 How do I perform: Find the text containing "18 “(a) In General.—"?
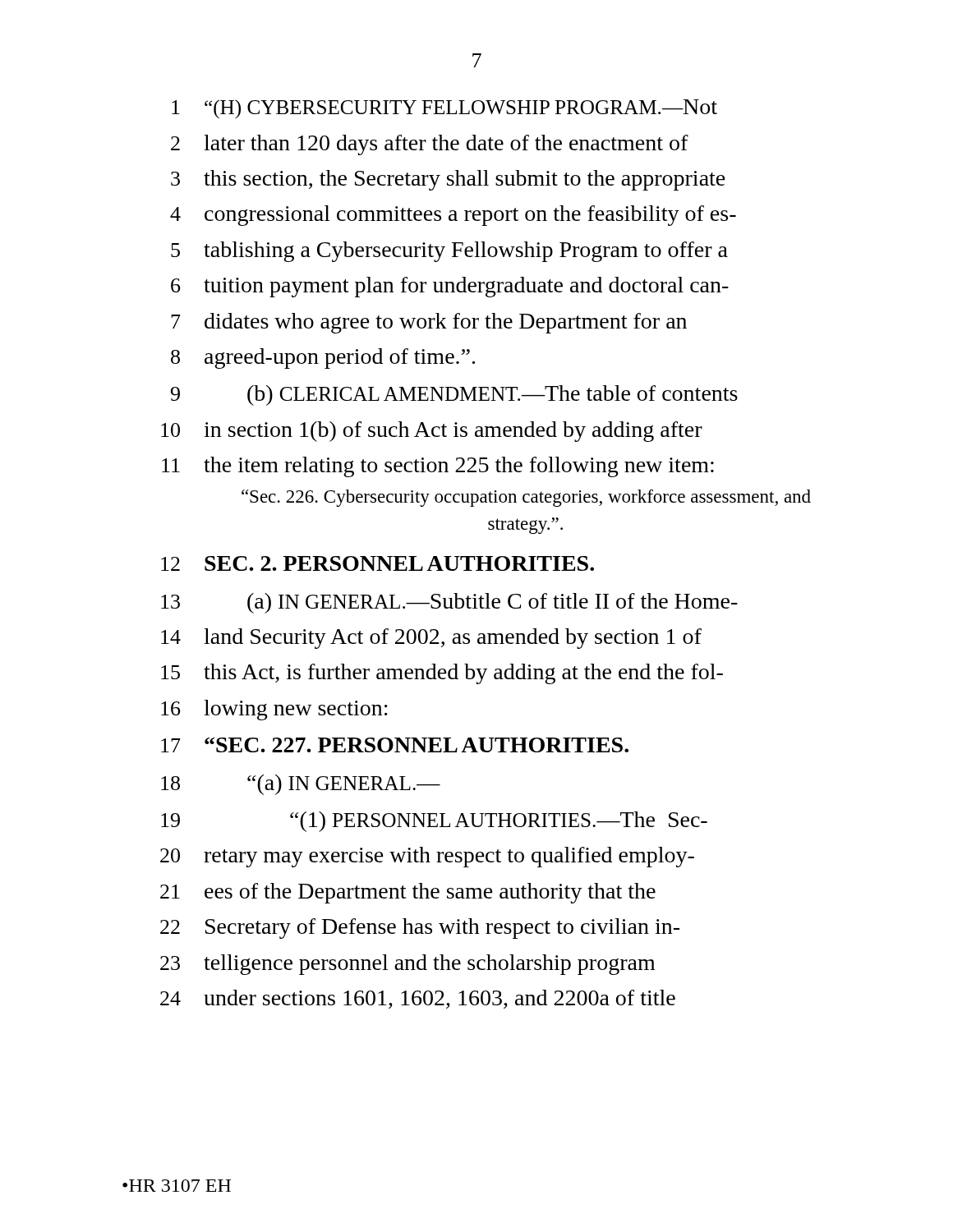[301, 785]
